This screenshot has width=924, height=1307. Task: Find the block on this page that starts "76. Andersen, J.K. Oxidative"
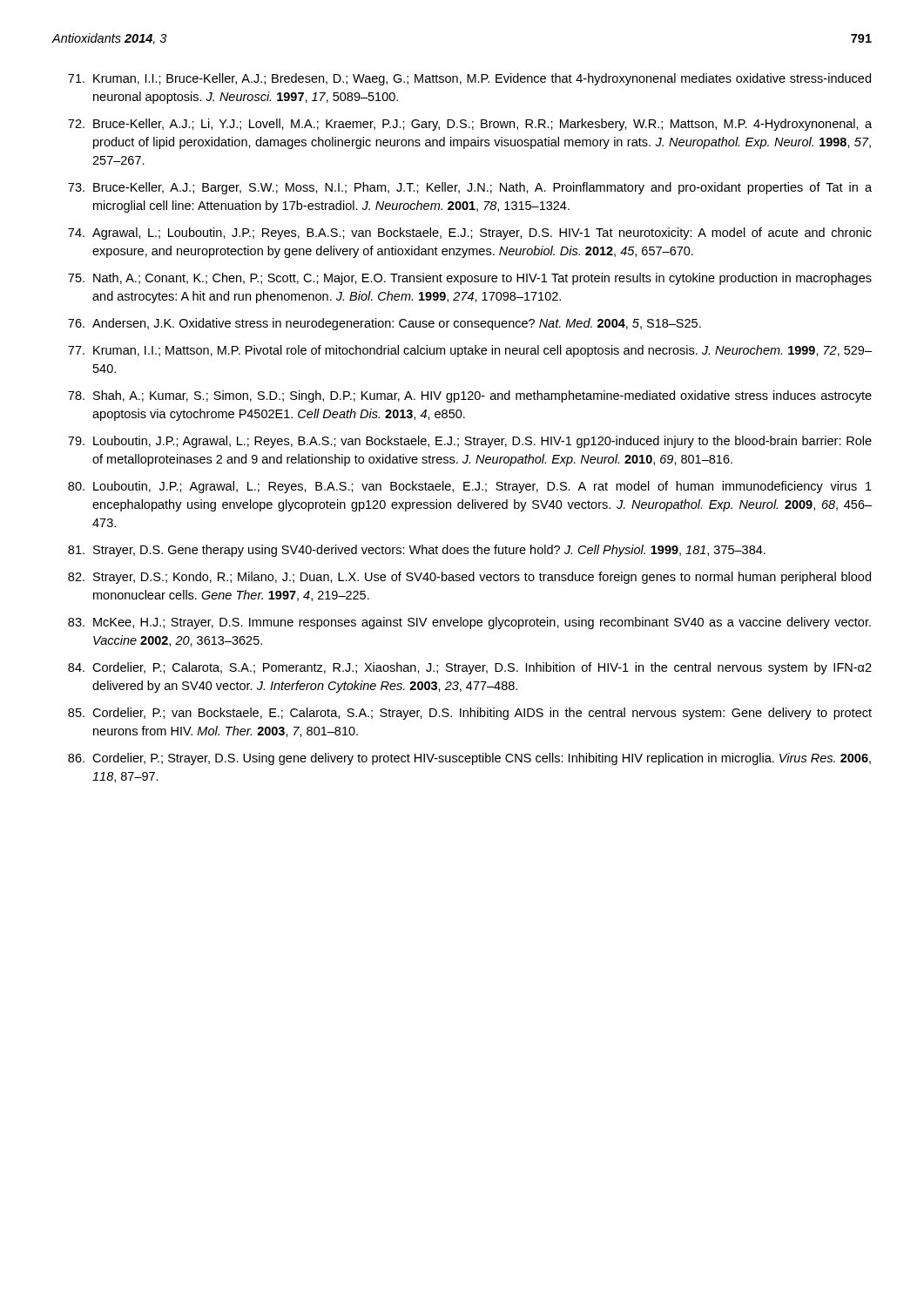pyautogui.click(x=462, y=324)
